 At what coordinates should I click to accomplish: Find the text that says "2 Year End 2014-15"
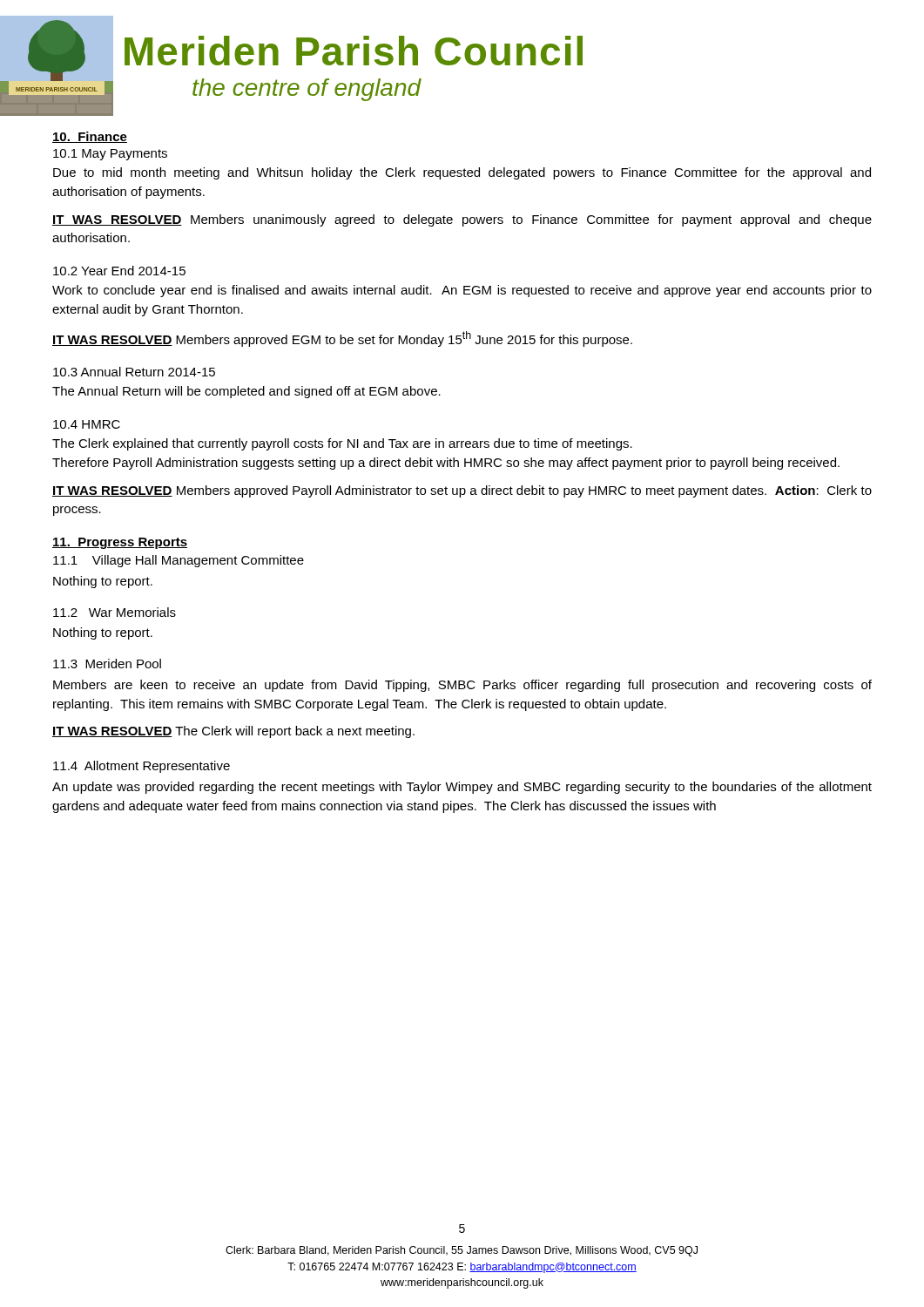click(x=119, y=271)
